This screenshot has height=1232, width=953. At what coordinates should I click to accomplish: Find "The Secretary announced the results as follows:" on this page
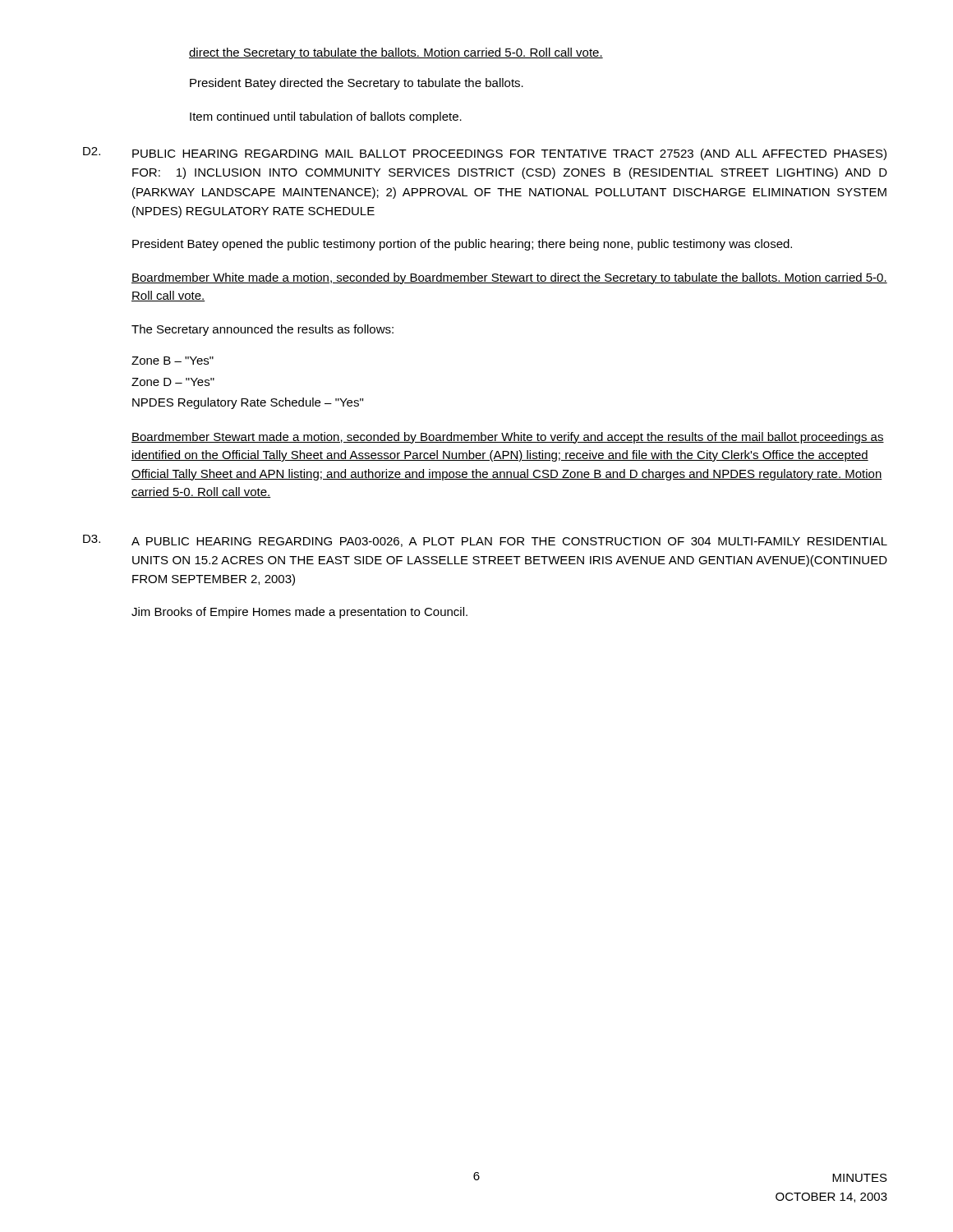click(x=263, y=329)
